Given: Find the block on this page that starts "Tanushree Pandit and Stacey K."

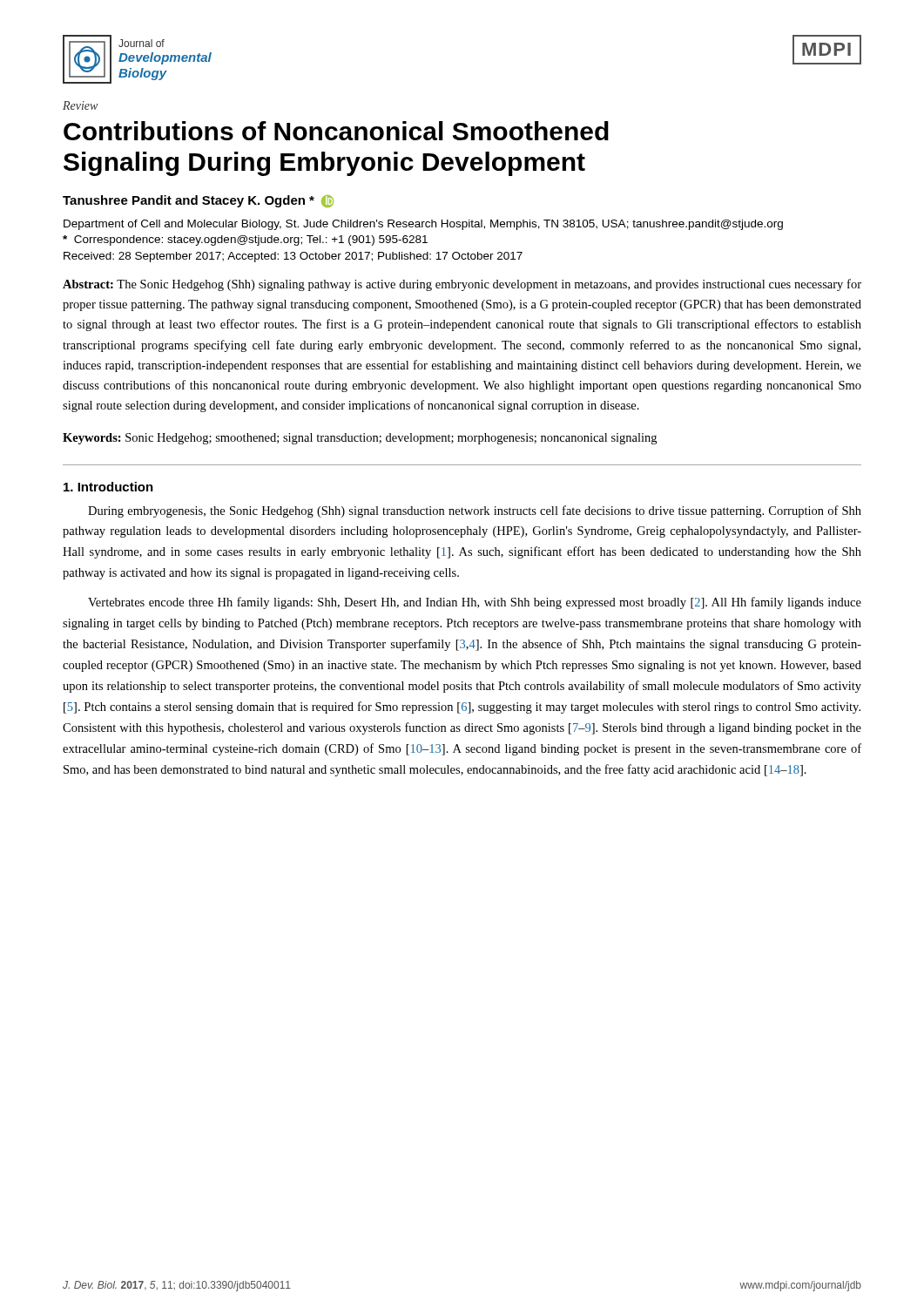Looking at the screenshot, I should pos(199,200).
